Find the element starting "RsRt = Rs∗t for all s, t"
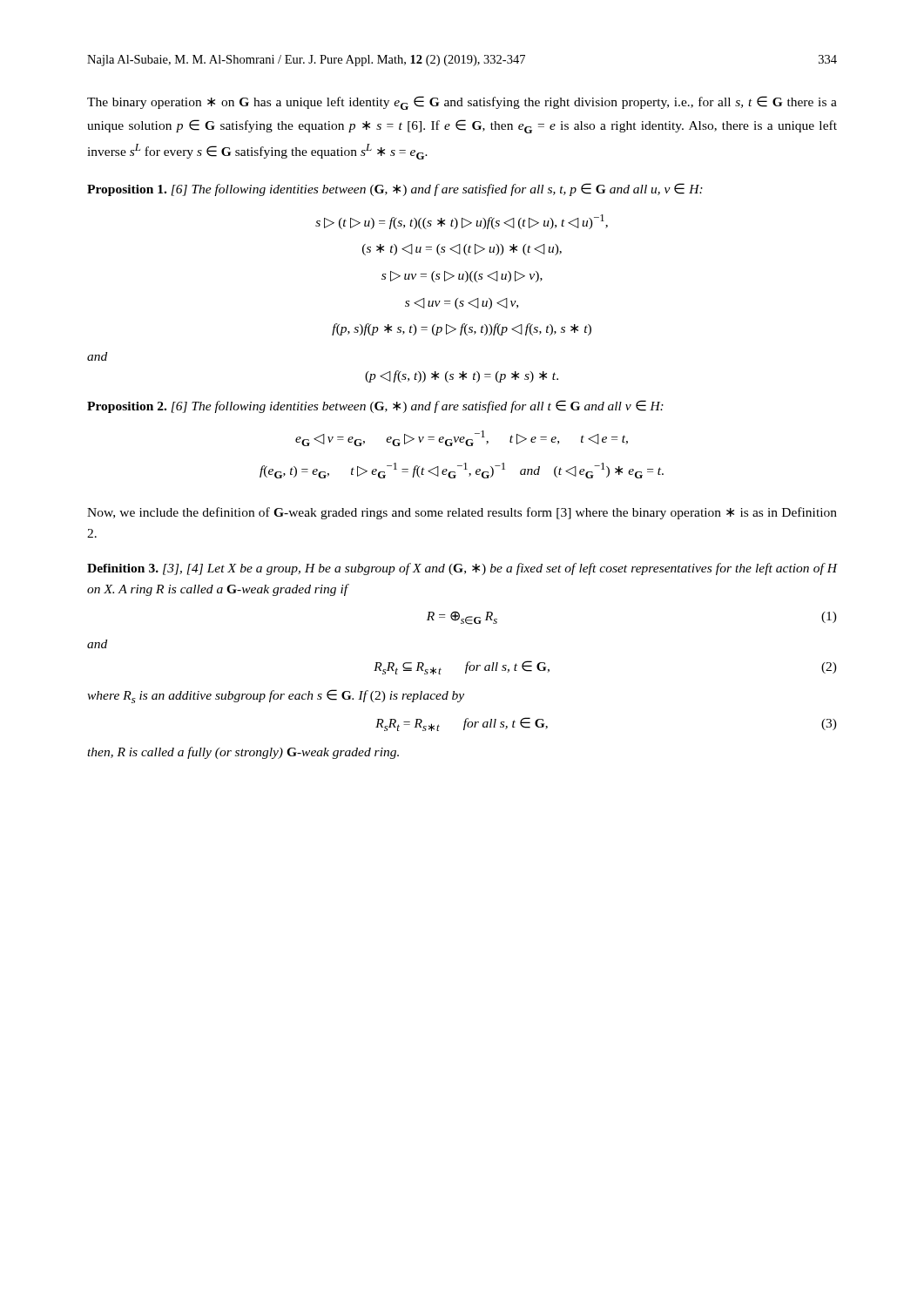 [398, 725]
